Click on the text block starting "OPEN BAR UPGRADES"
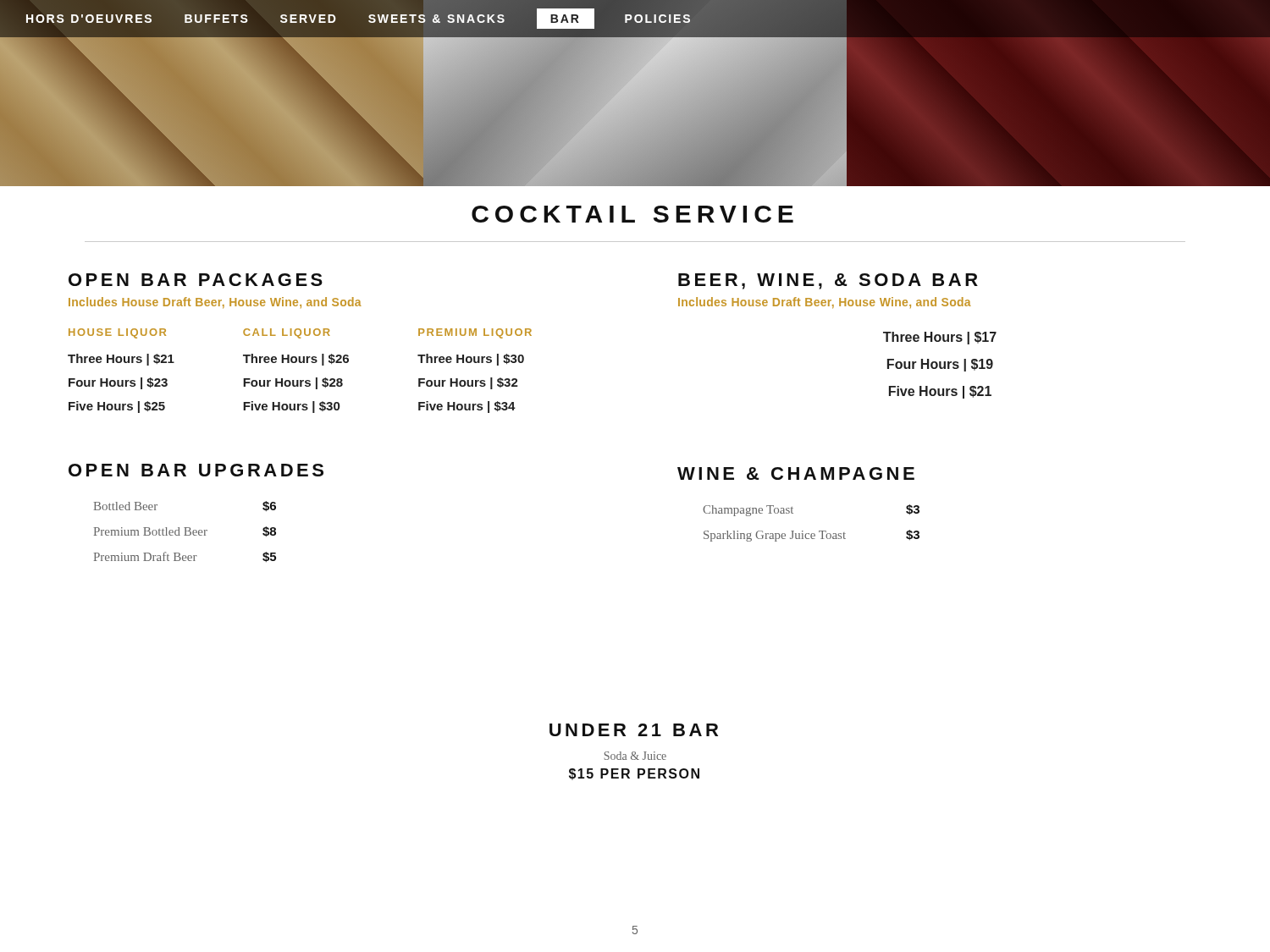 tap(197, 470)
